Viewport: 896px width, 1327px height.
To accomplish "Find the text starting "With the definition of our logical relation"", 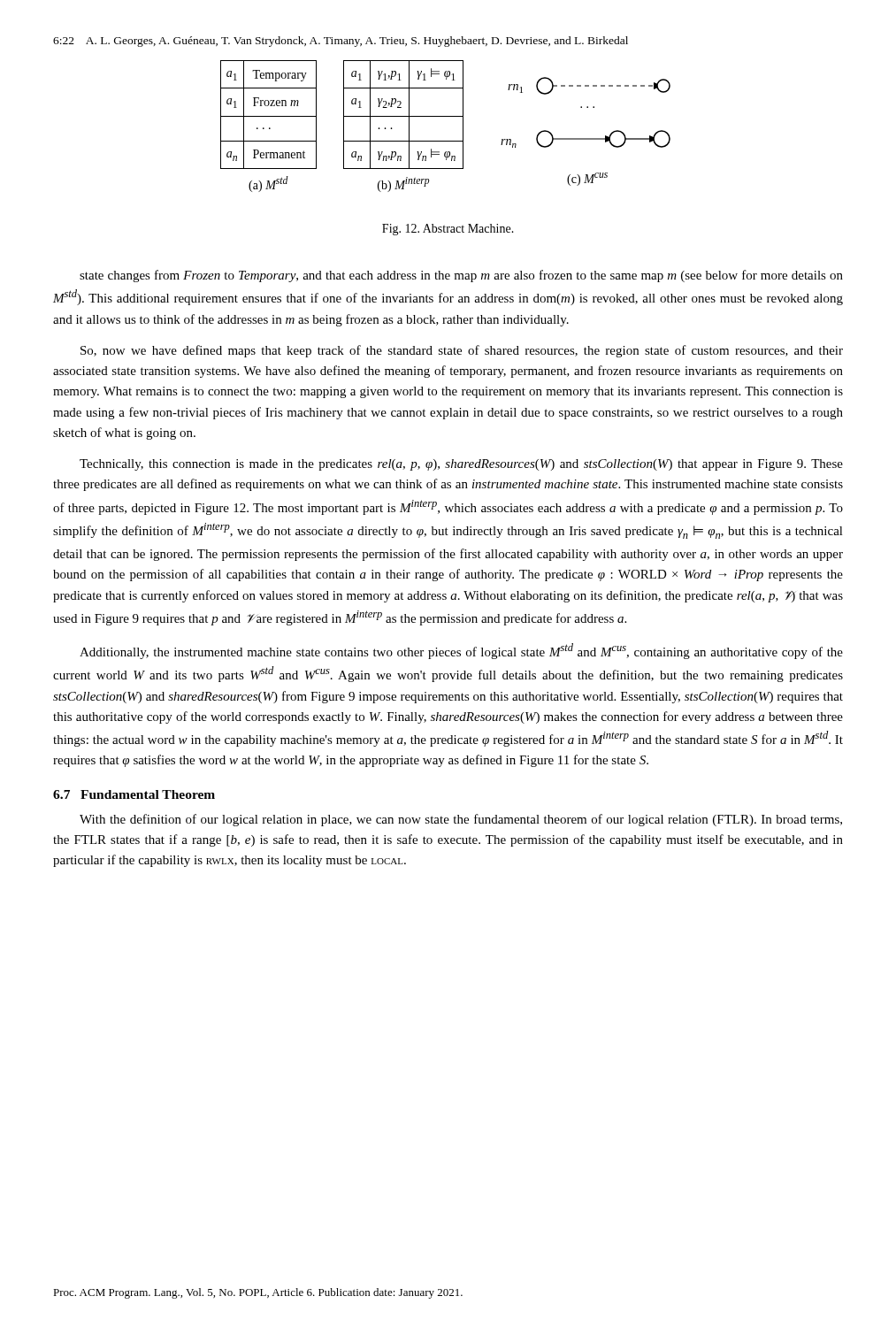I will pos(448,840).
